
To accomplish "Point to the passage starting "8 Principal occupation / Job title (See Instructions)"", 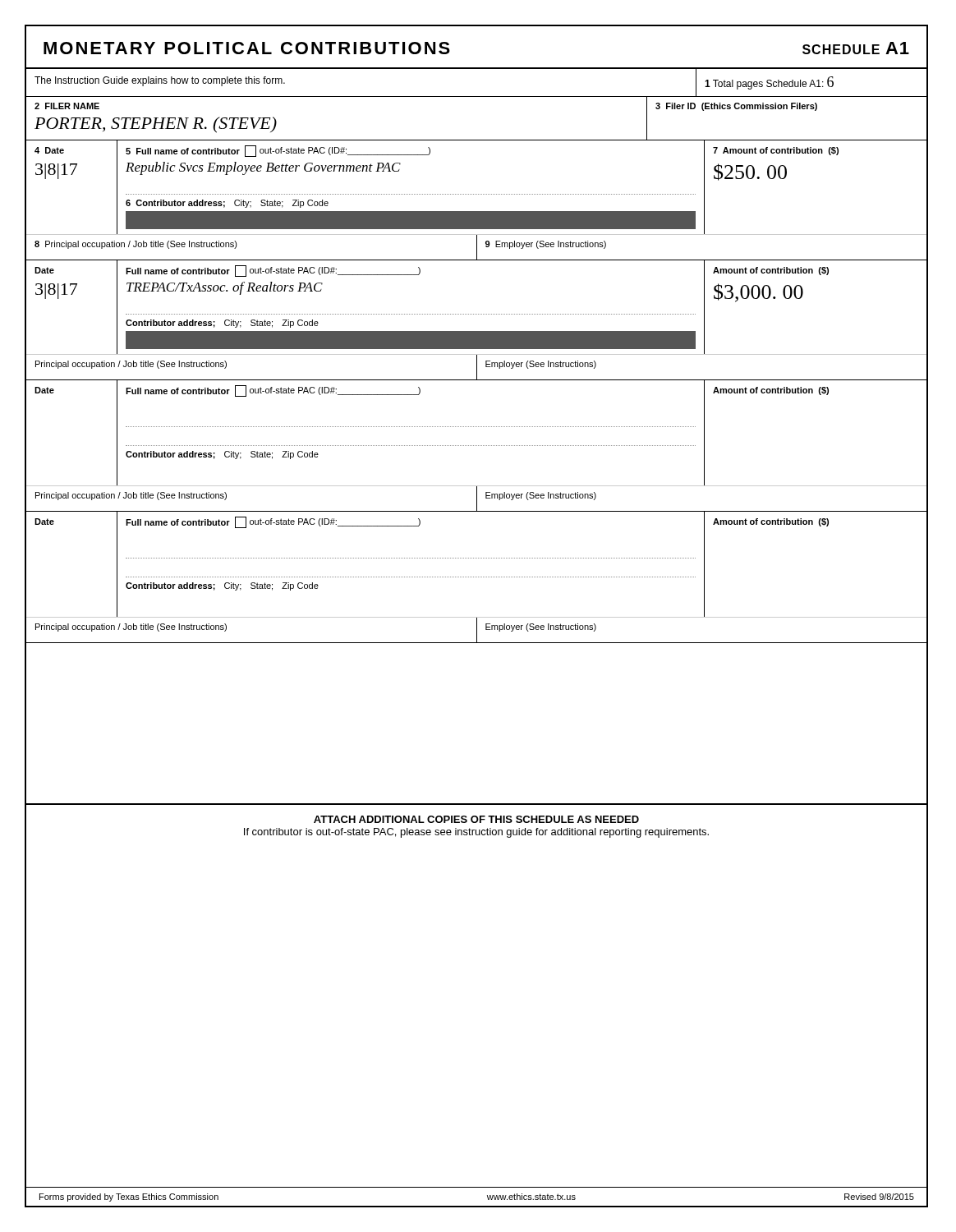I will pyautogui.click(x=136, y=244).
